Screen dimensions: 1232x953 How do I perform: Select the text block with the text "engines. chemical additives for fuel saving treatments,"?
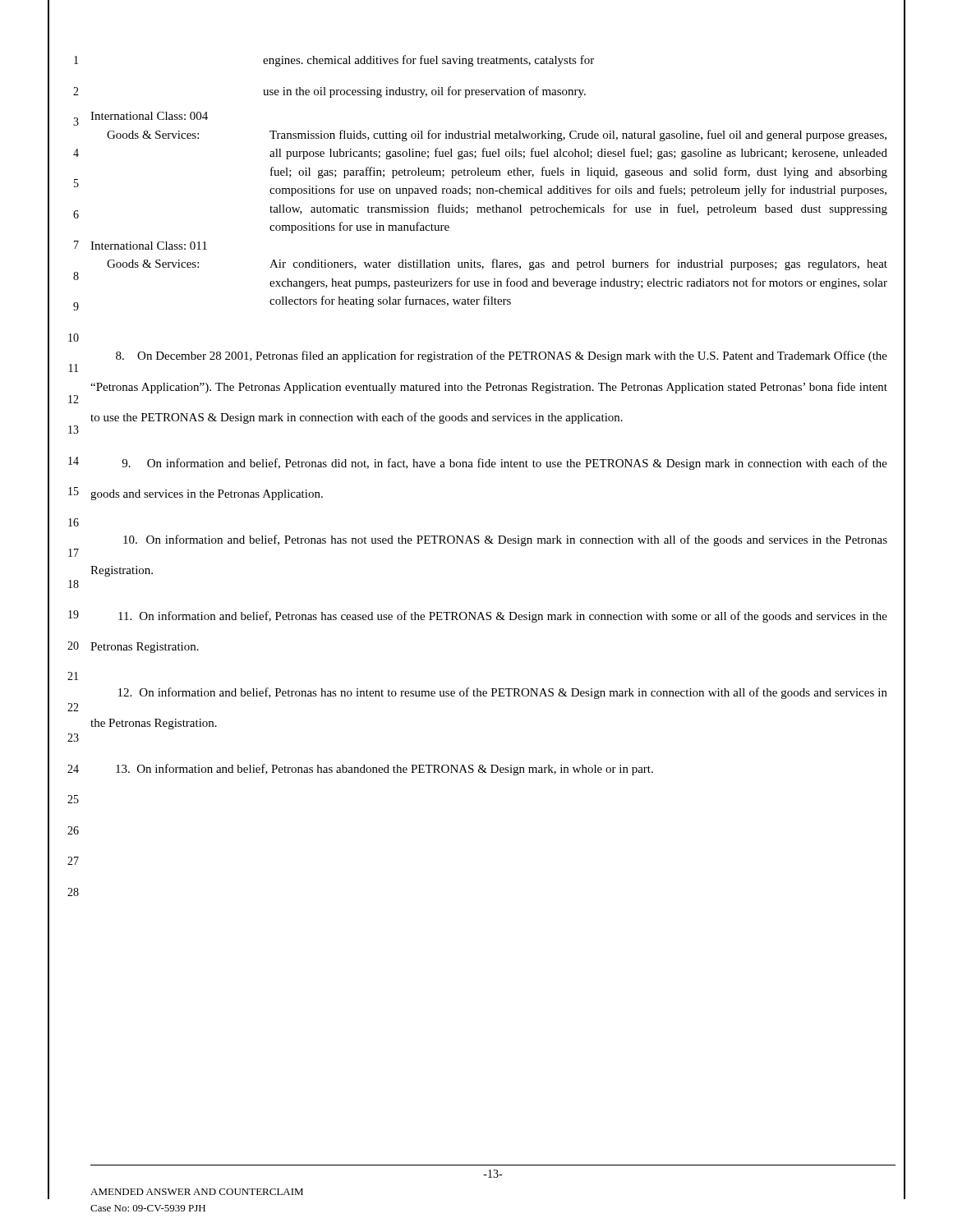coord(429,75)
